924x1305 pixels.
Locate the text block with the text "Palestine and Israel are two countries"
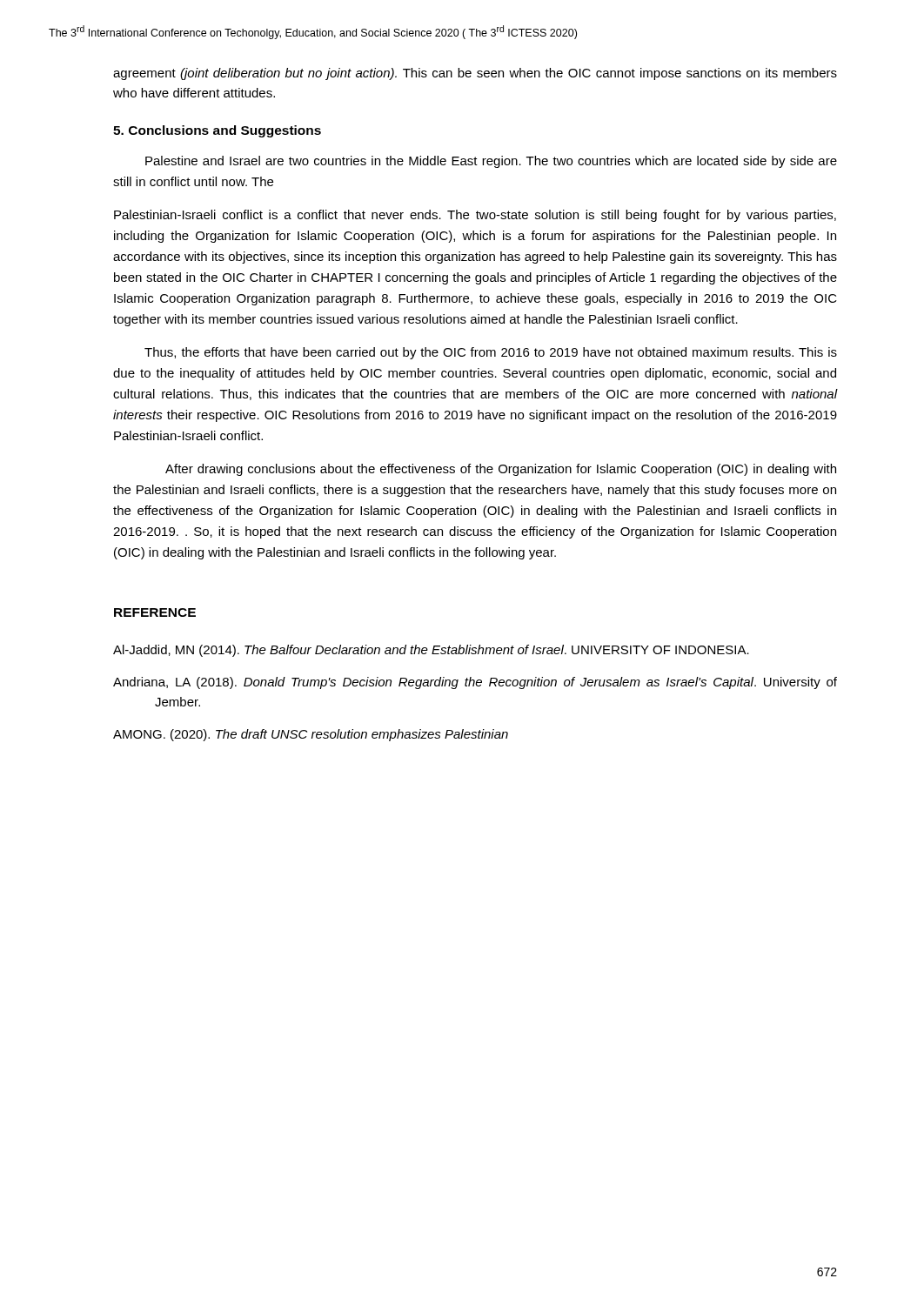(475, 170)
